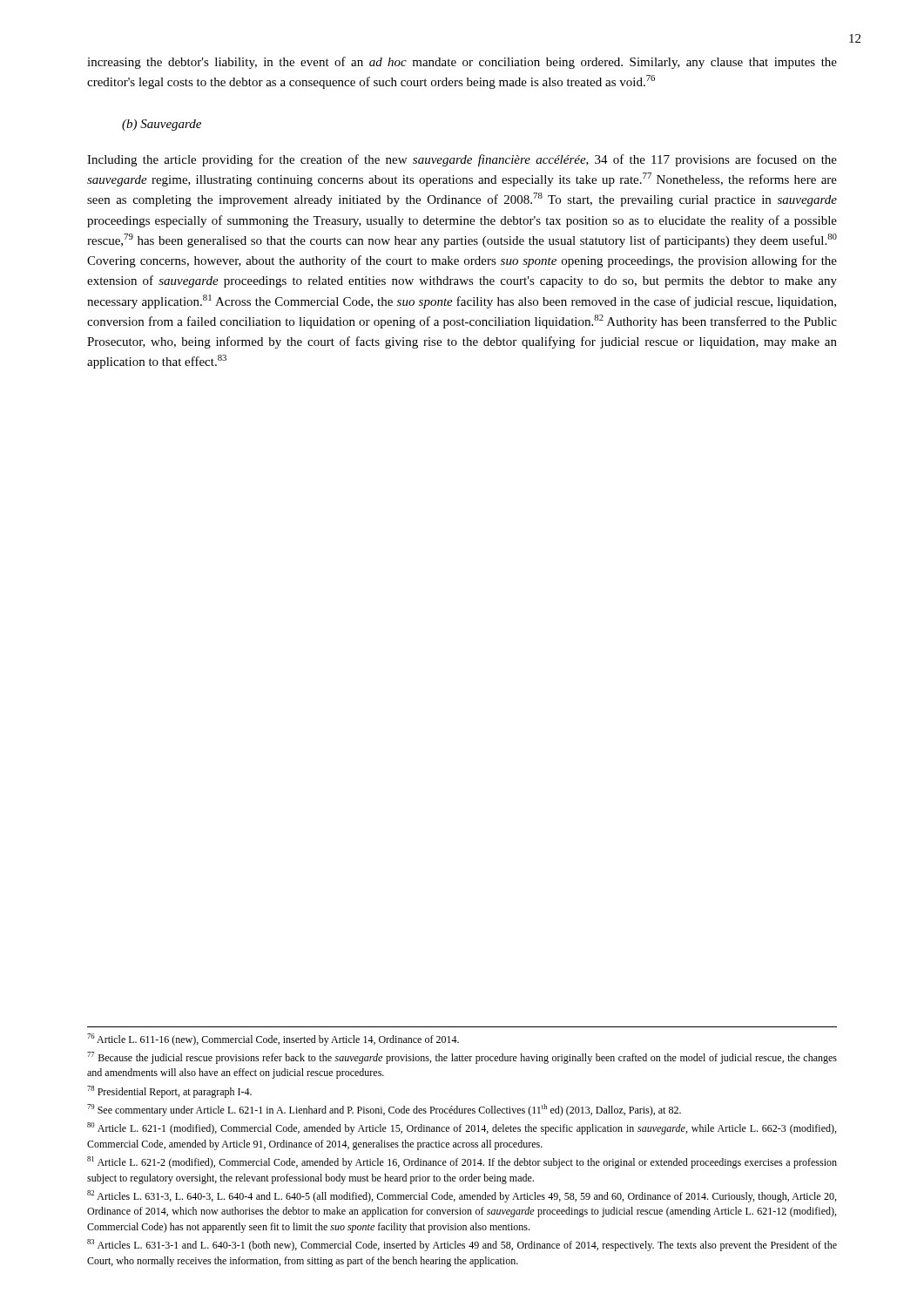Viewport: 924px width, 1307px height.
Task: Click on the passage starting "80 Article L. 621-1 (modified), Commercial Code,"
Action: point(462,1136)
